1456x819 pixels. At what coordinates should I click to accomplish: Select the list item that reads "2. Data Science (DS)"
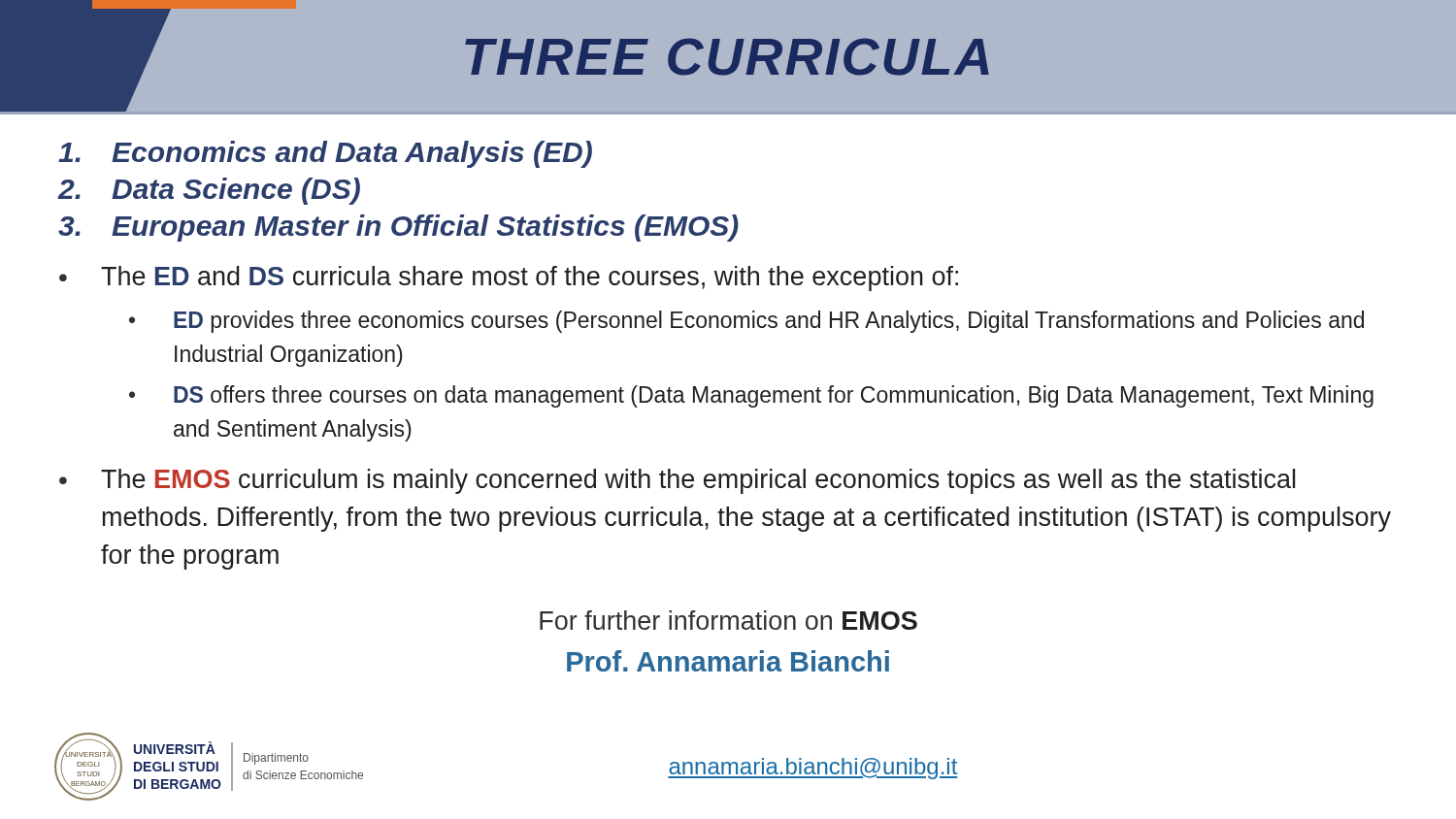pos(210,189)
